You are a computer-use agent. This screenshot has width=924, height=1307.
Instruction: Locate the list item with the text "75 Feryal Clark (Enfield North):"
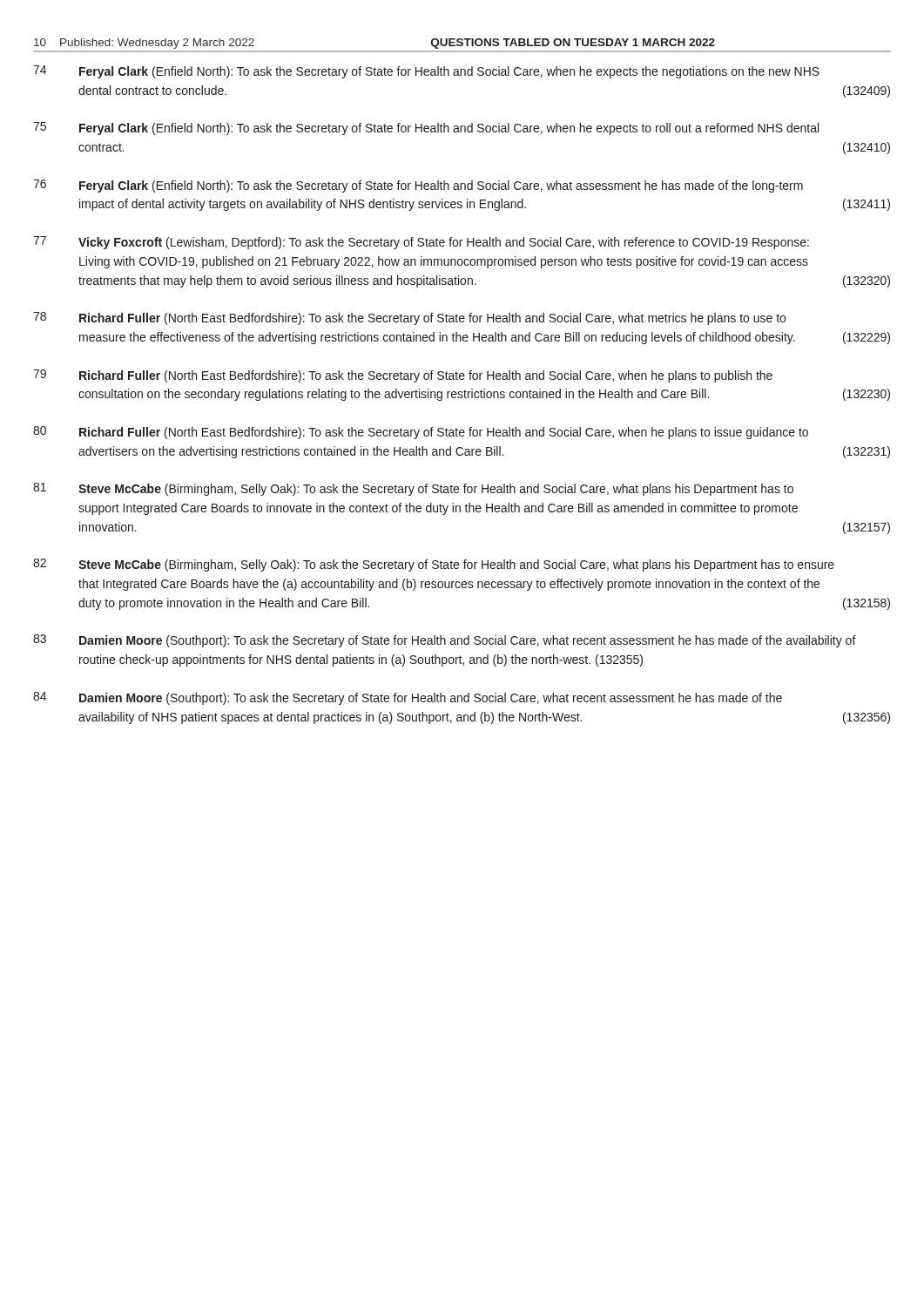(x=462, y=139)
